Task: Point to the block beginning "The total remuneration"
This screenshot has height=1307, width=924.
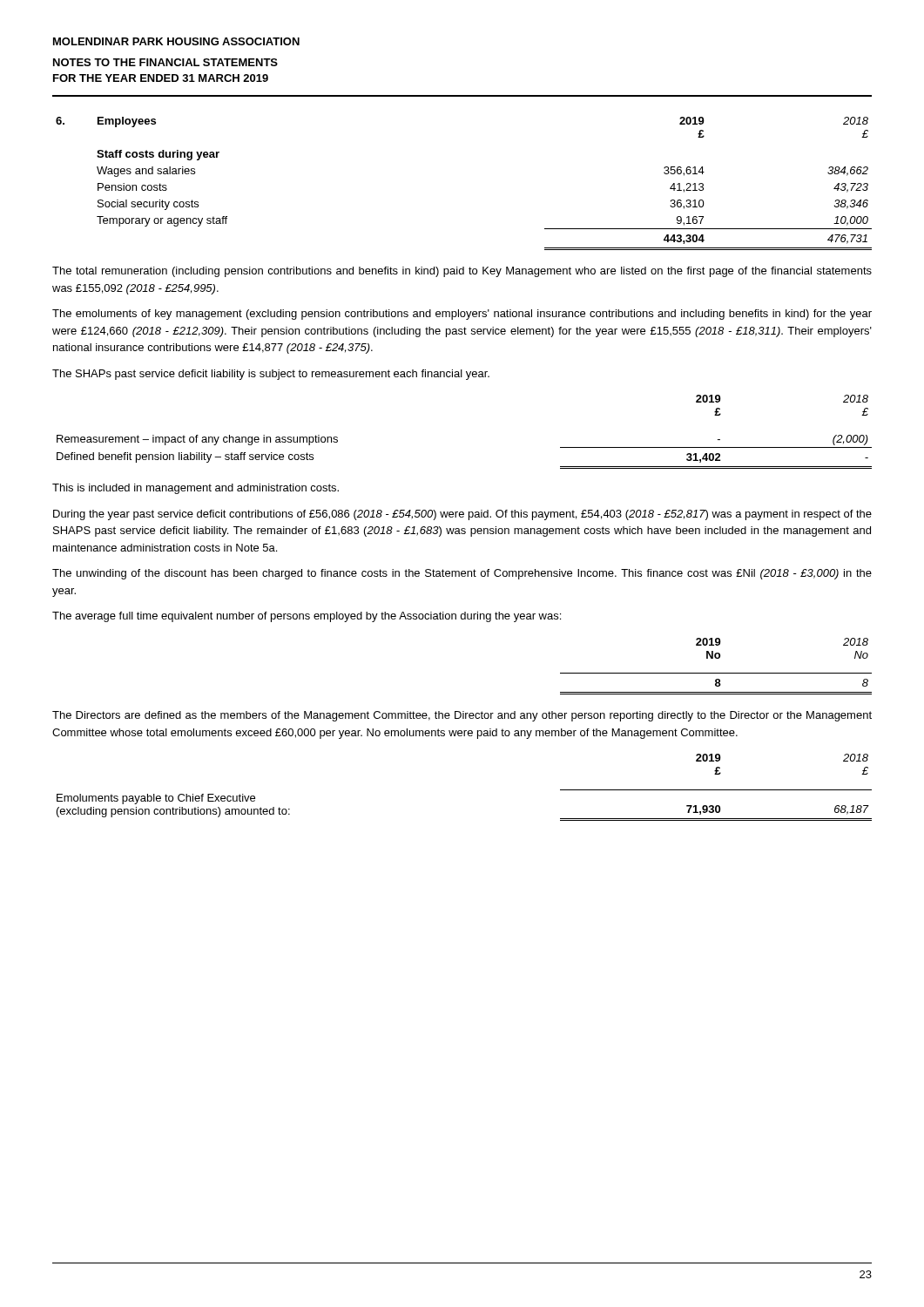Action: coord(462,279)
